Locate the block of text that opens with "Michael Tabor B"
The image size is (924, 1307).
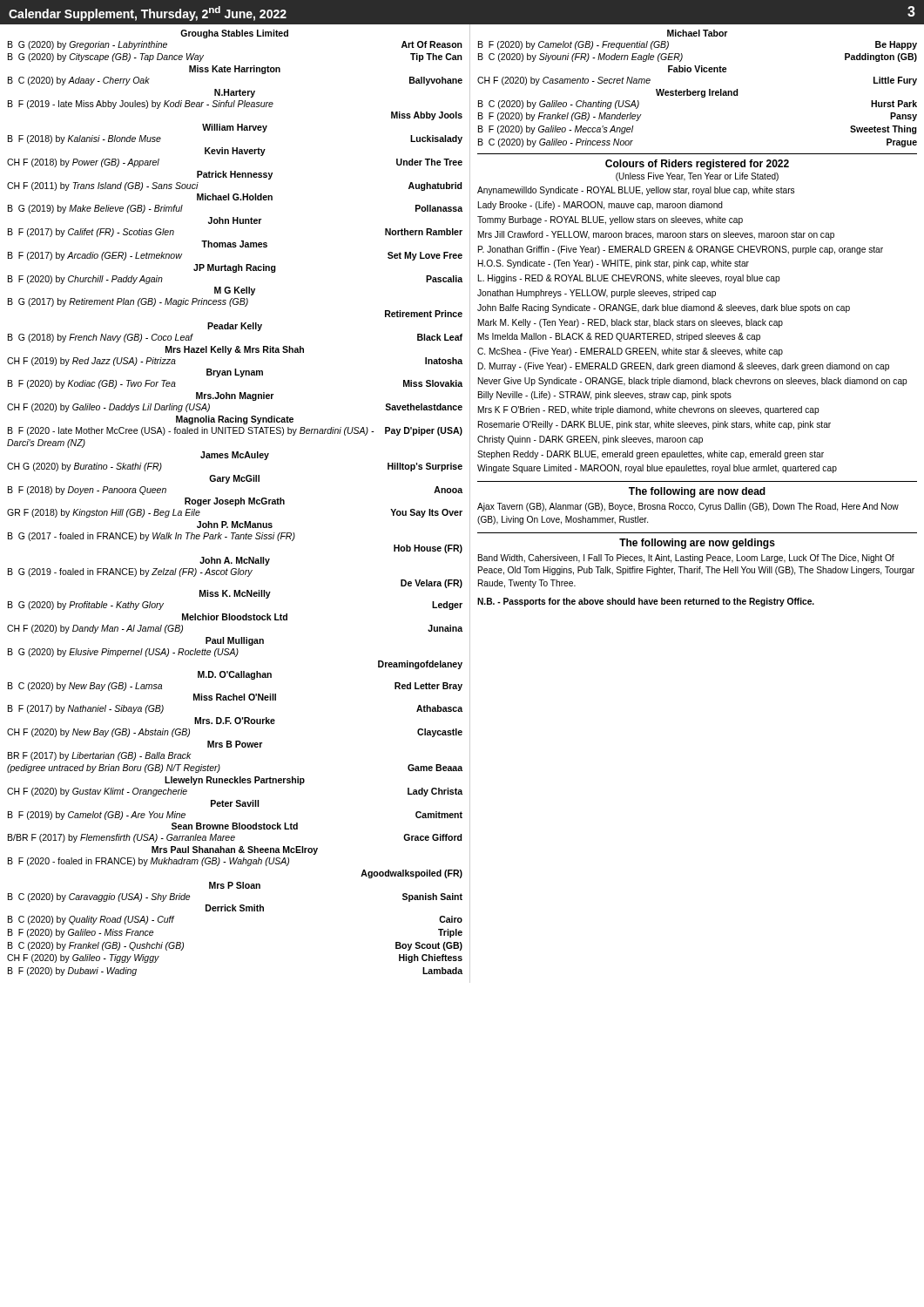[x=697, y=88]
